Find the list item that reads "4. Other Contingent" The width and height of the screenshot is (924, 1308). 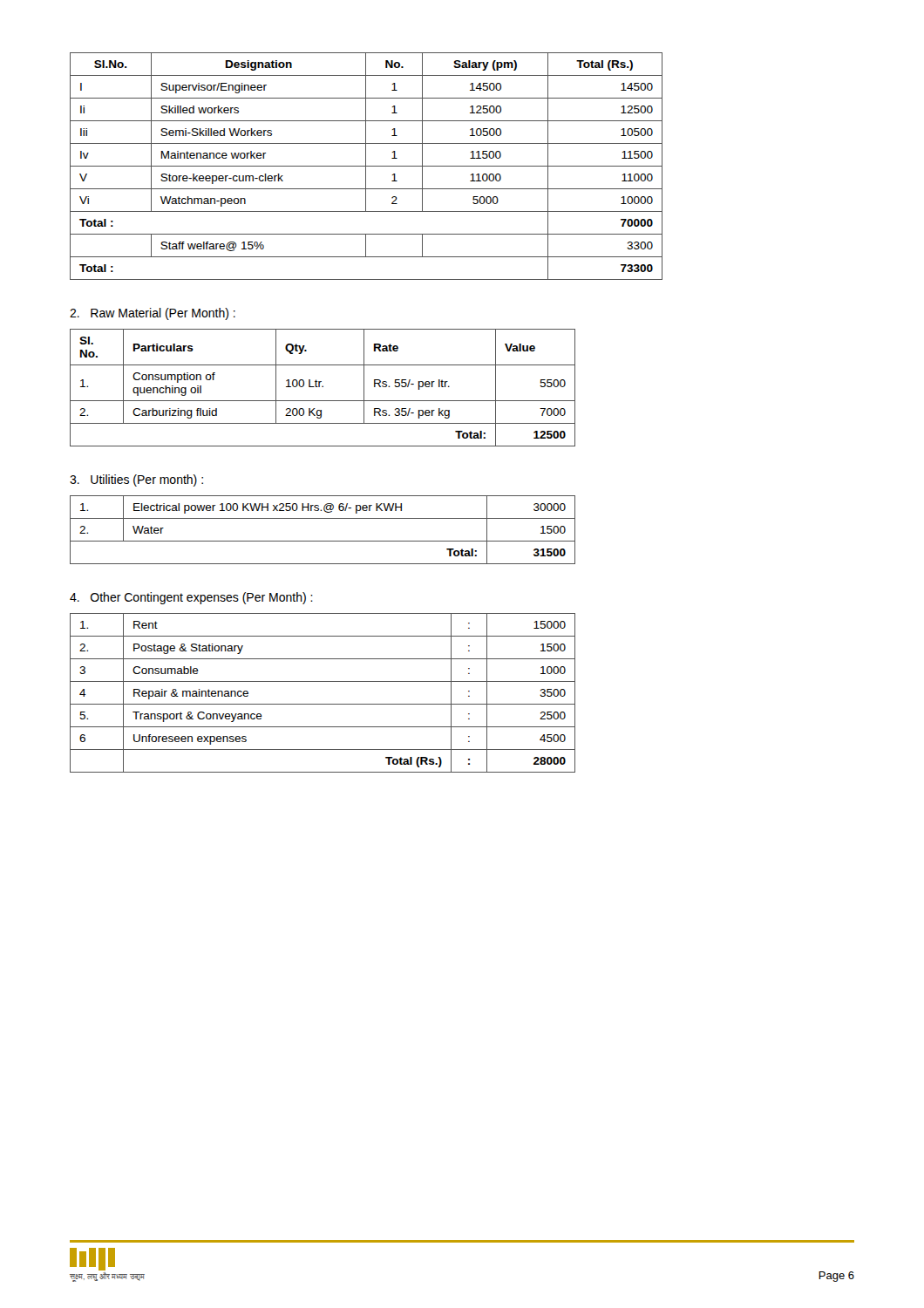tap(191, 597)
